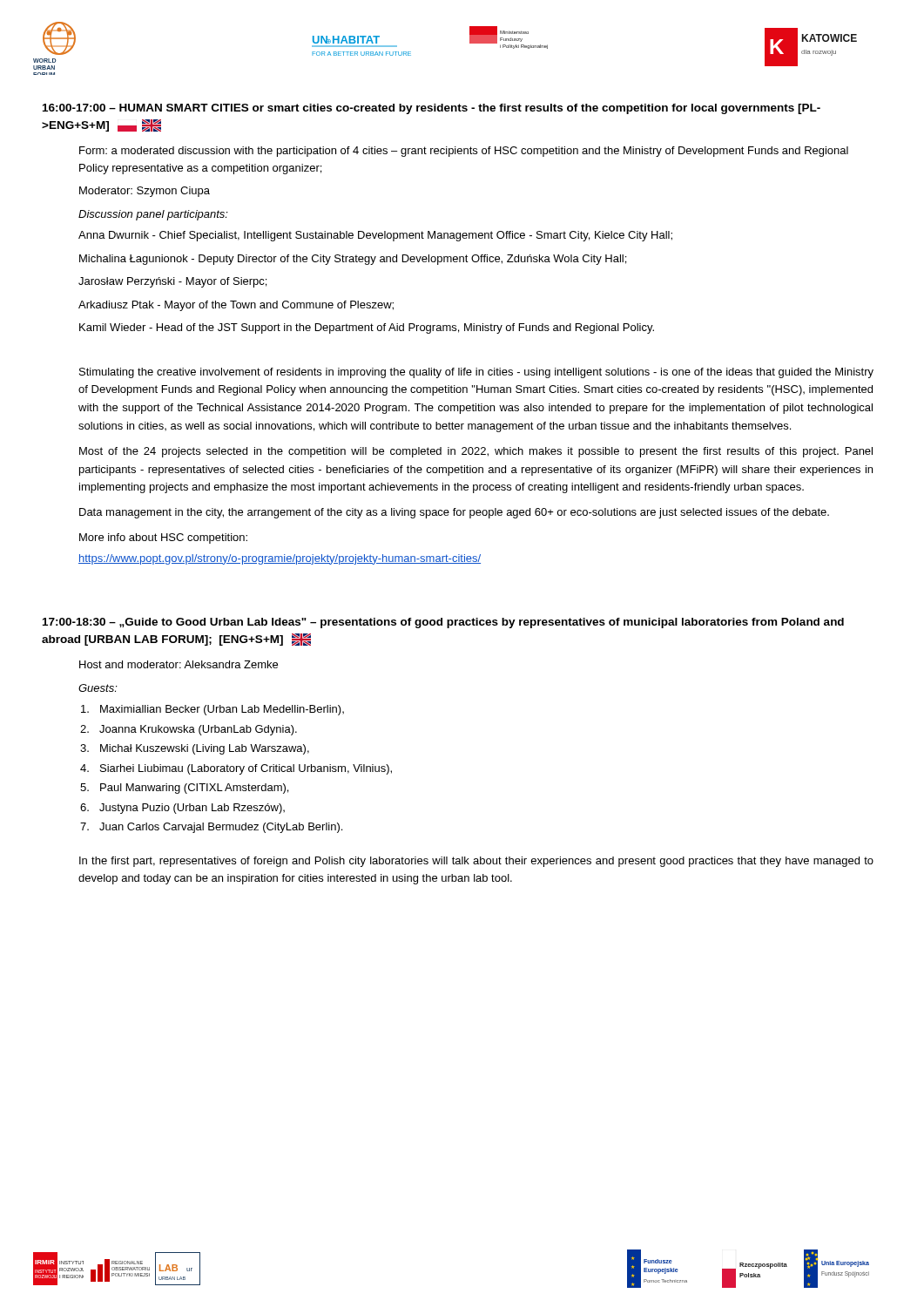Find the list item that reads "2.Joanna Krukowska (UrbanLab"
Screen dimensions: 1307x924
pyautogui.click(x=189, y=729)
